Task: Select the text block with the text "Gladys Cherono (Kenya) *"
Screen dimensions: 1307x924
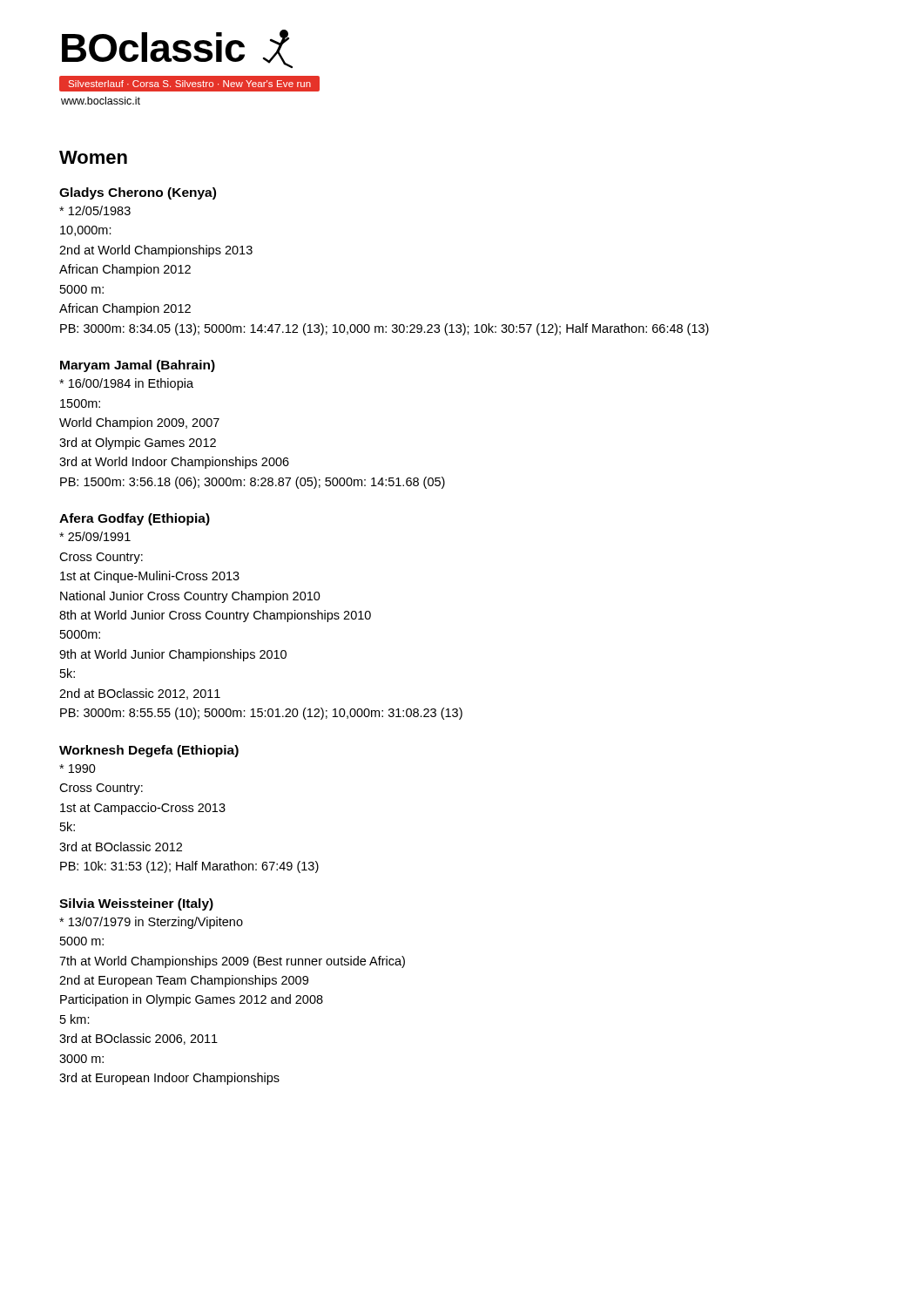Action: pyautogui.click(x=138, y=193)
